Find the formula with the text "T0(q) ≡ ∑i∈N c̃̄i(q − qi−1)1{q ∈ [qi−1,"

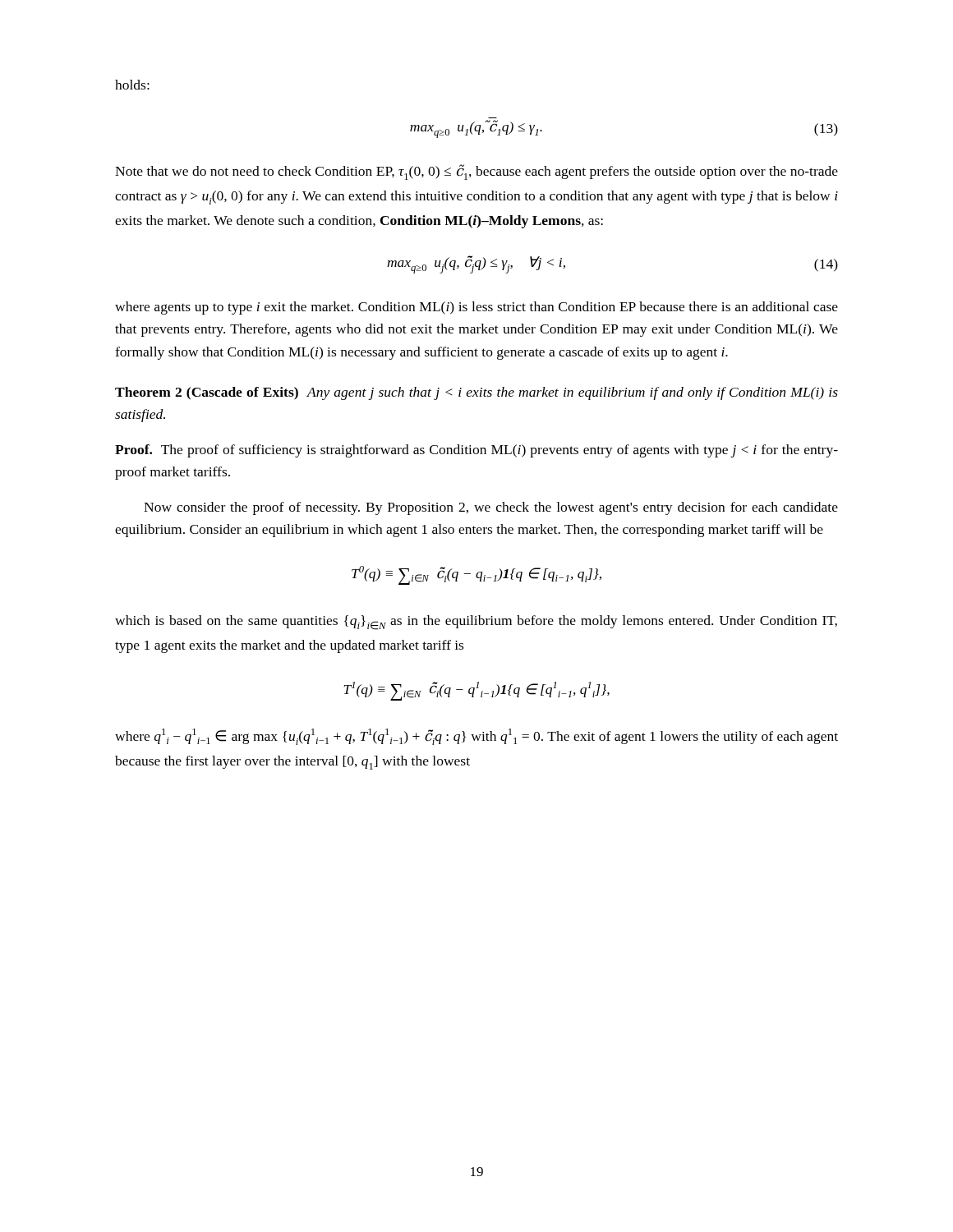click(x=476, y=575)
